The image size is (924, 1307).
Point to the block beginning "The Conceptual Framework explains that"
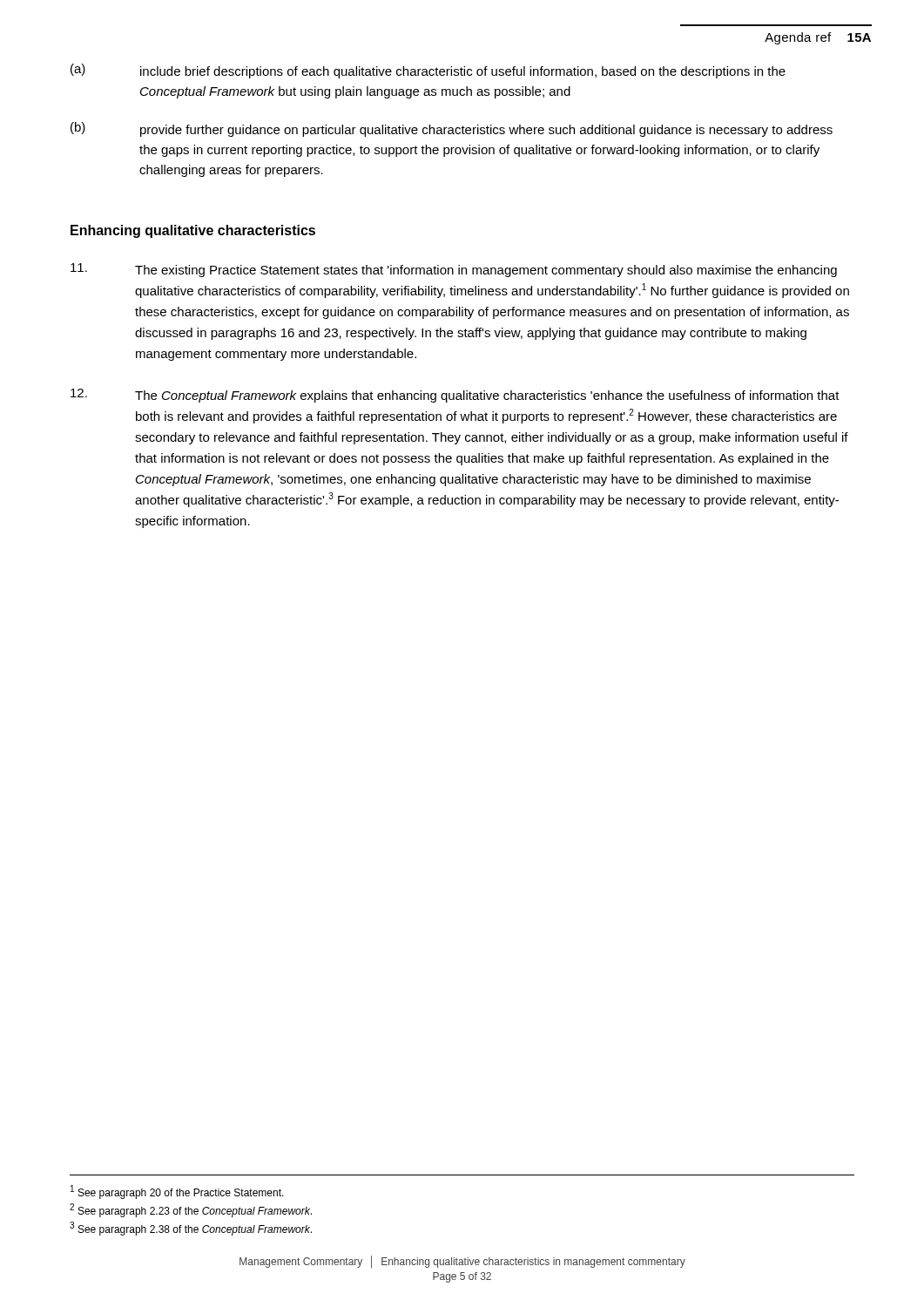pyautogui.click(x=462, y=458)
